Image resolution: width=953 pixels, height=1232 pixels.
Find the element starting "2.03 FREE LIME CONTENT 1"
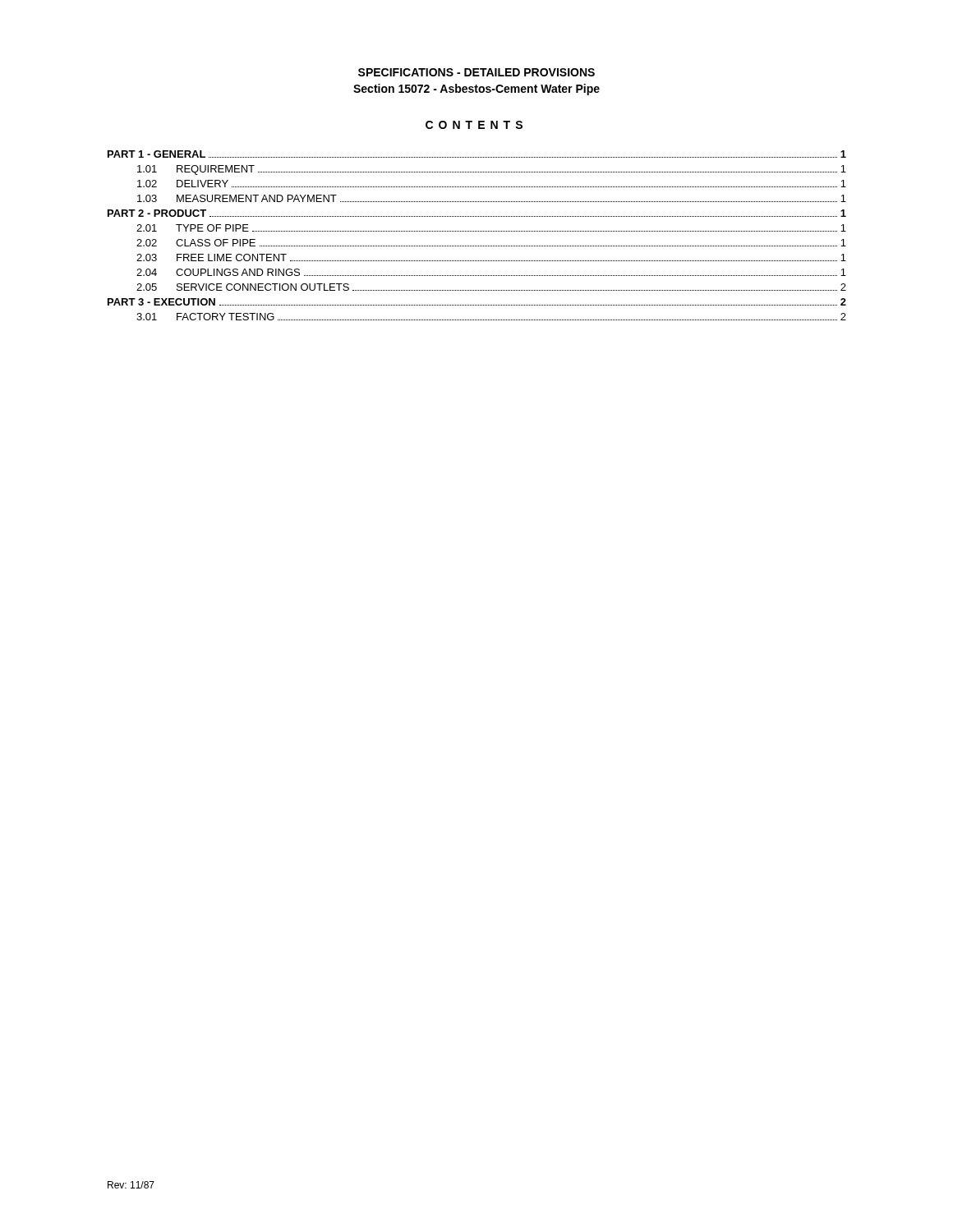(476, 257)
